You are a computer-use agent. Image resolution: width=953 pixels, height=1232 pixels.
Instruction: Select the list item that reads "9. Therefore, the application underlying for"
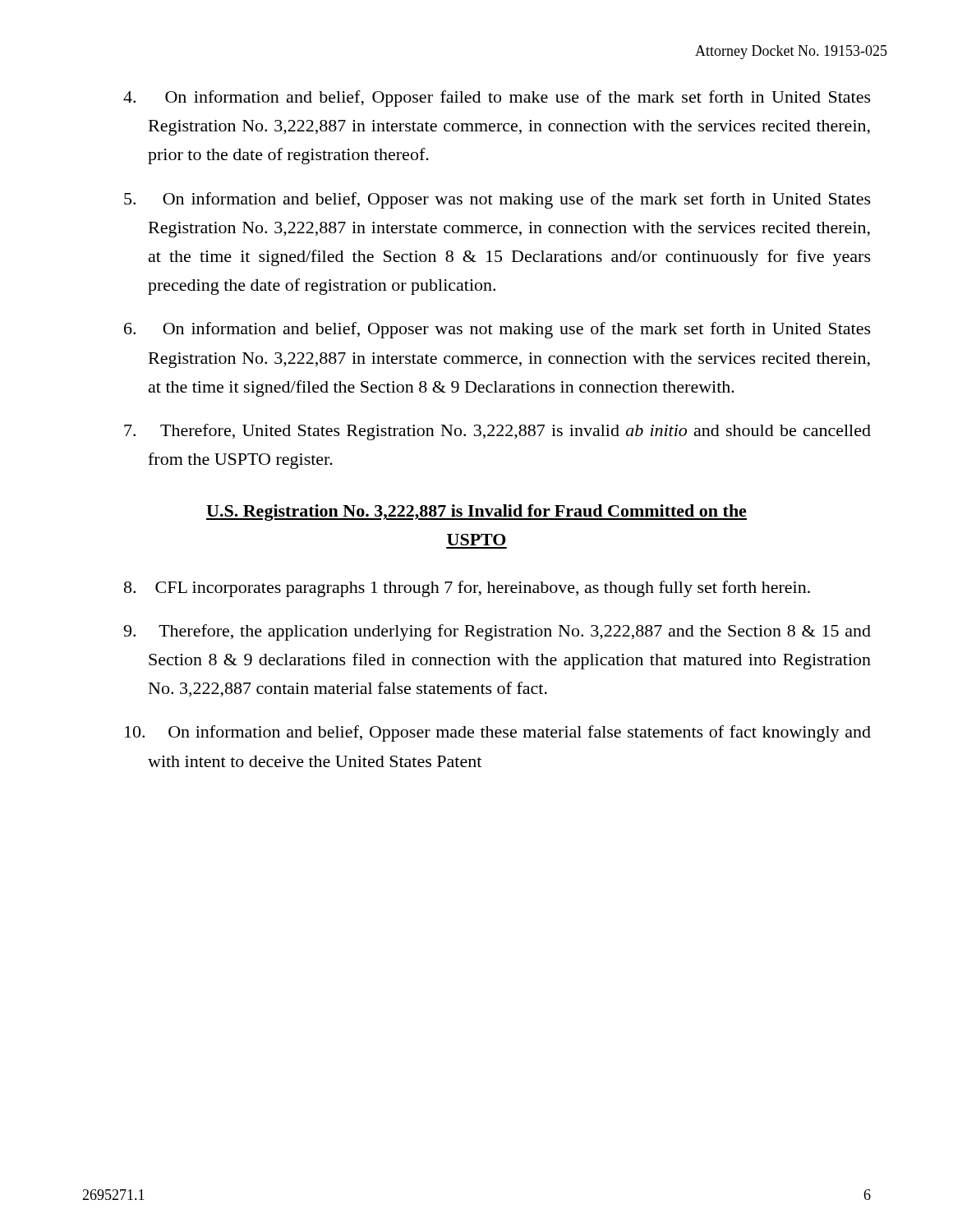click(x=476, y=659)
